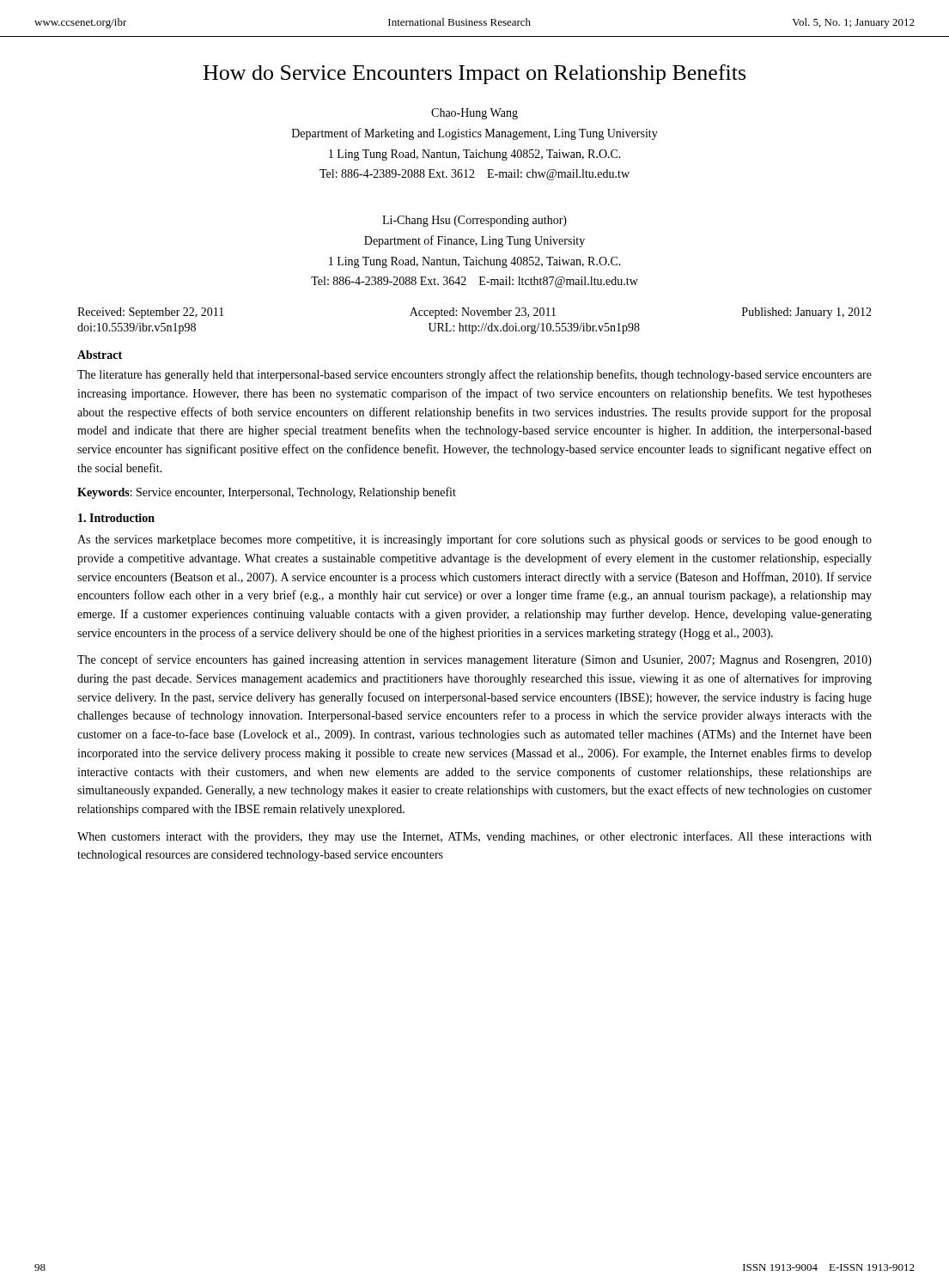
Task: Select the section header that reads "1. Introduction"
Action: pyautogui.click(x=116, y=518)
